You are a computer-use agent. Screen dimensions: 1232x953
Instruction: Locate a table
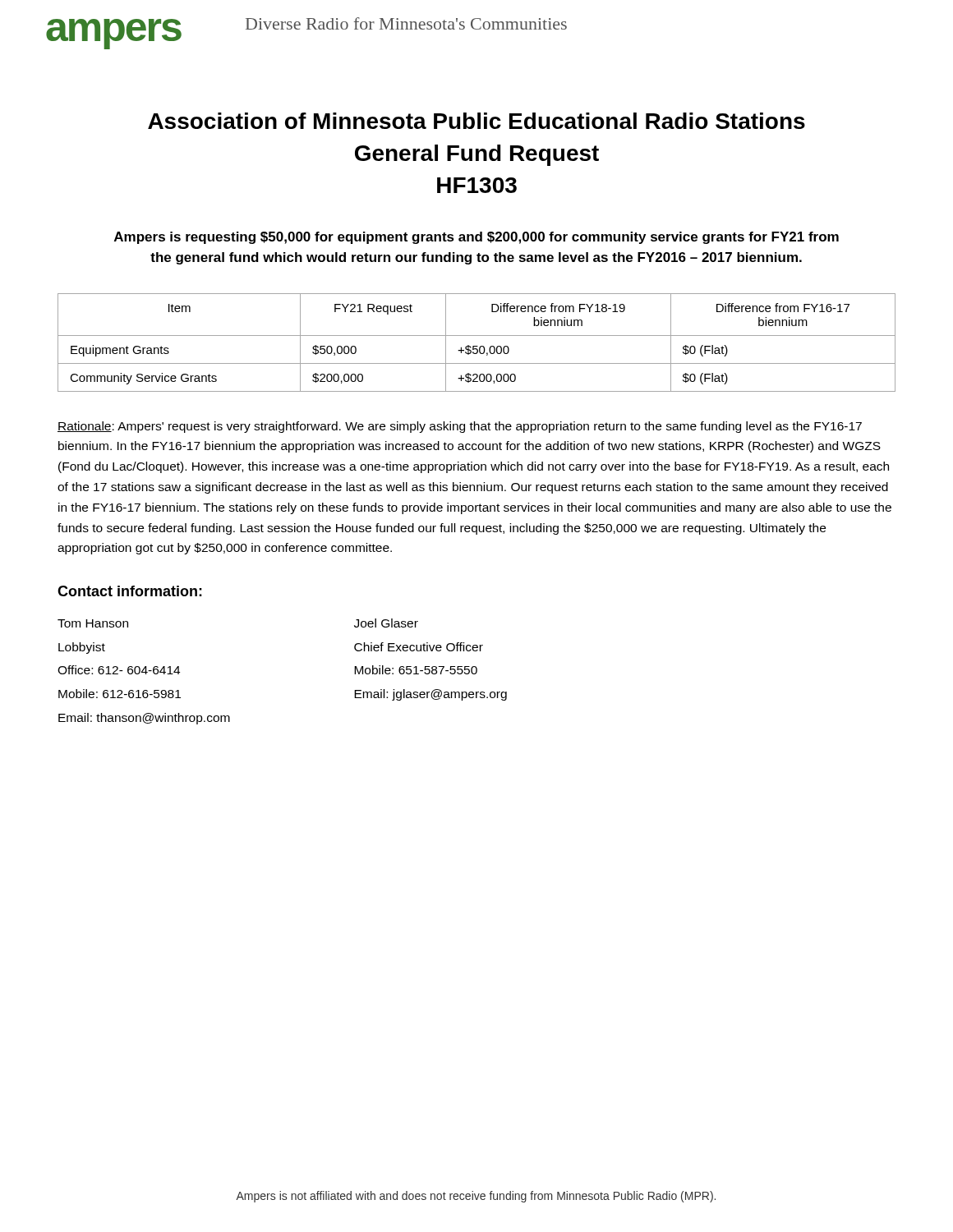(x=476, y=342)
